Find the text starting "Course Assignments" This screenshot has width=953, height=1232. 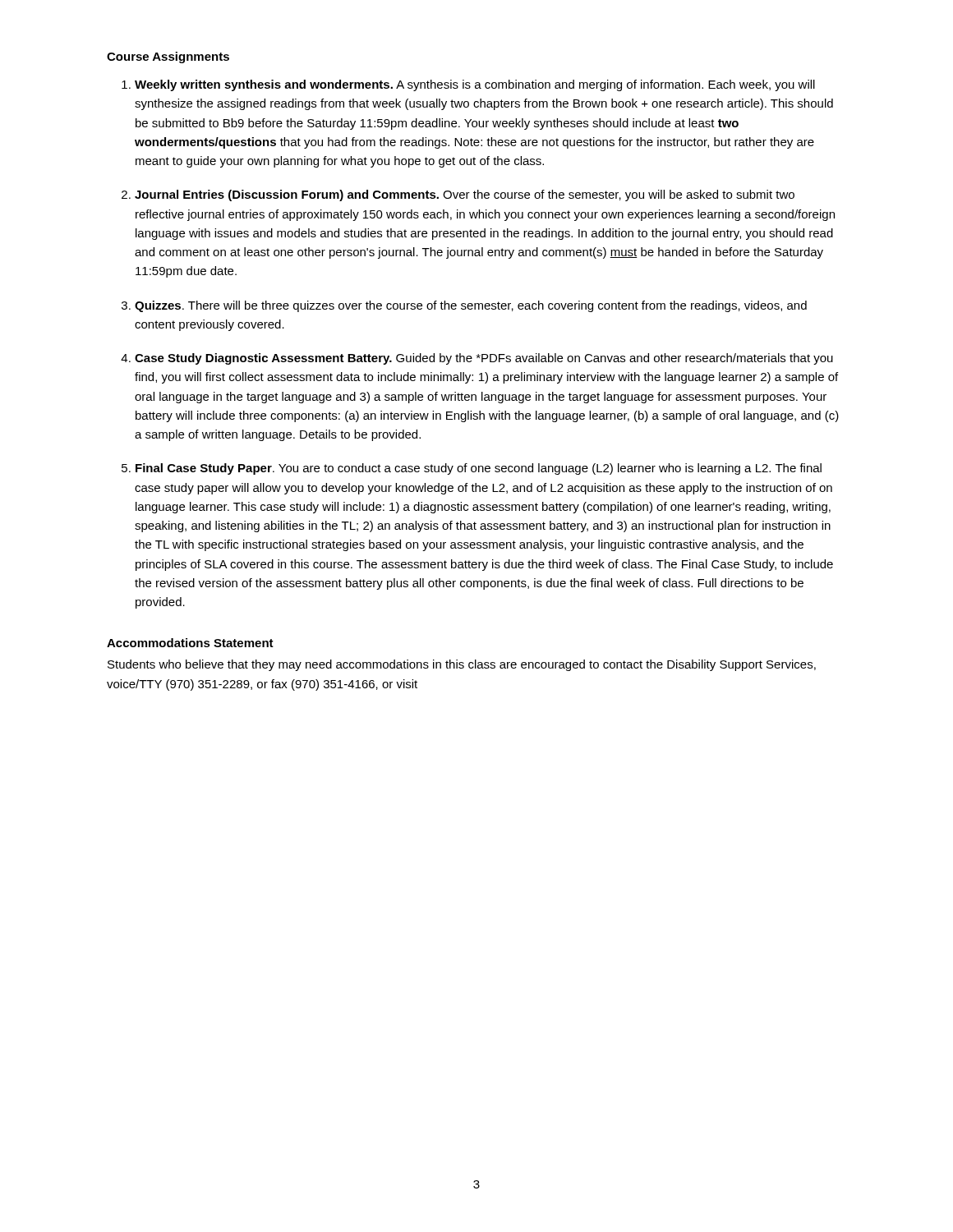[168, 56]
